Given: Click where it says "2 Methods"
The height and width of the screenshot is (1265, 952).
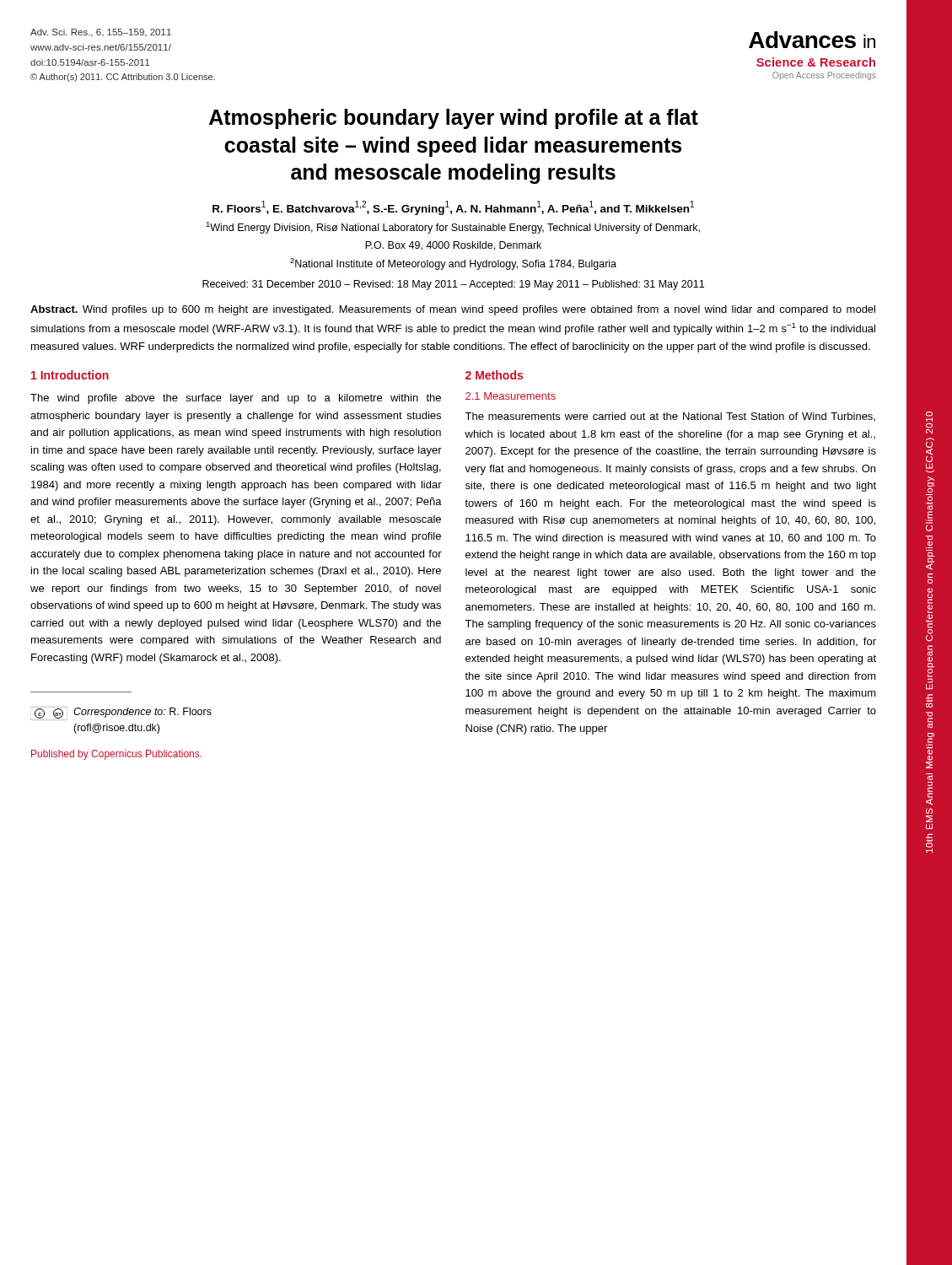Looking at the screenshot, I should point(494,375).
